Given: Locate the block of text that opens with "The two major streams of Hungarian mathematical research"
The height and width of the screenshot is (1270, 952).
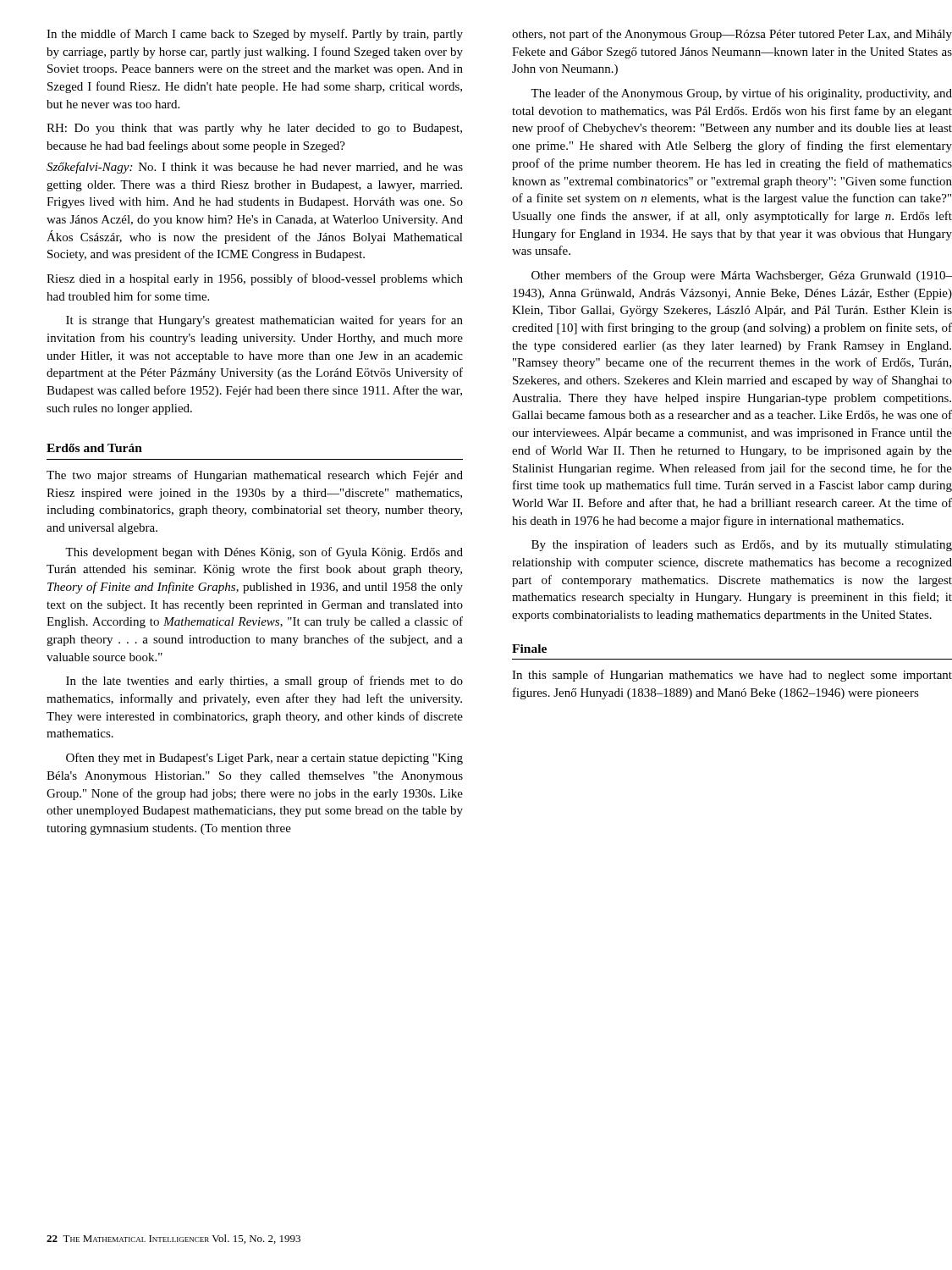Looking at the screenshot, I should pyautogui.click(x=255, y=652).
